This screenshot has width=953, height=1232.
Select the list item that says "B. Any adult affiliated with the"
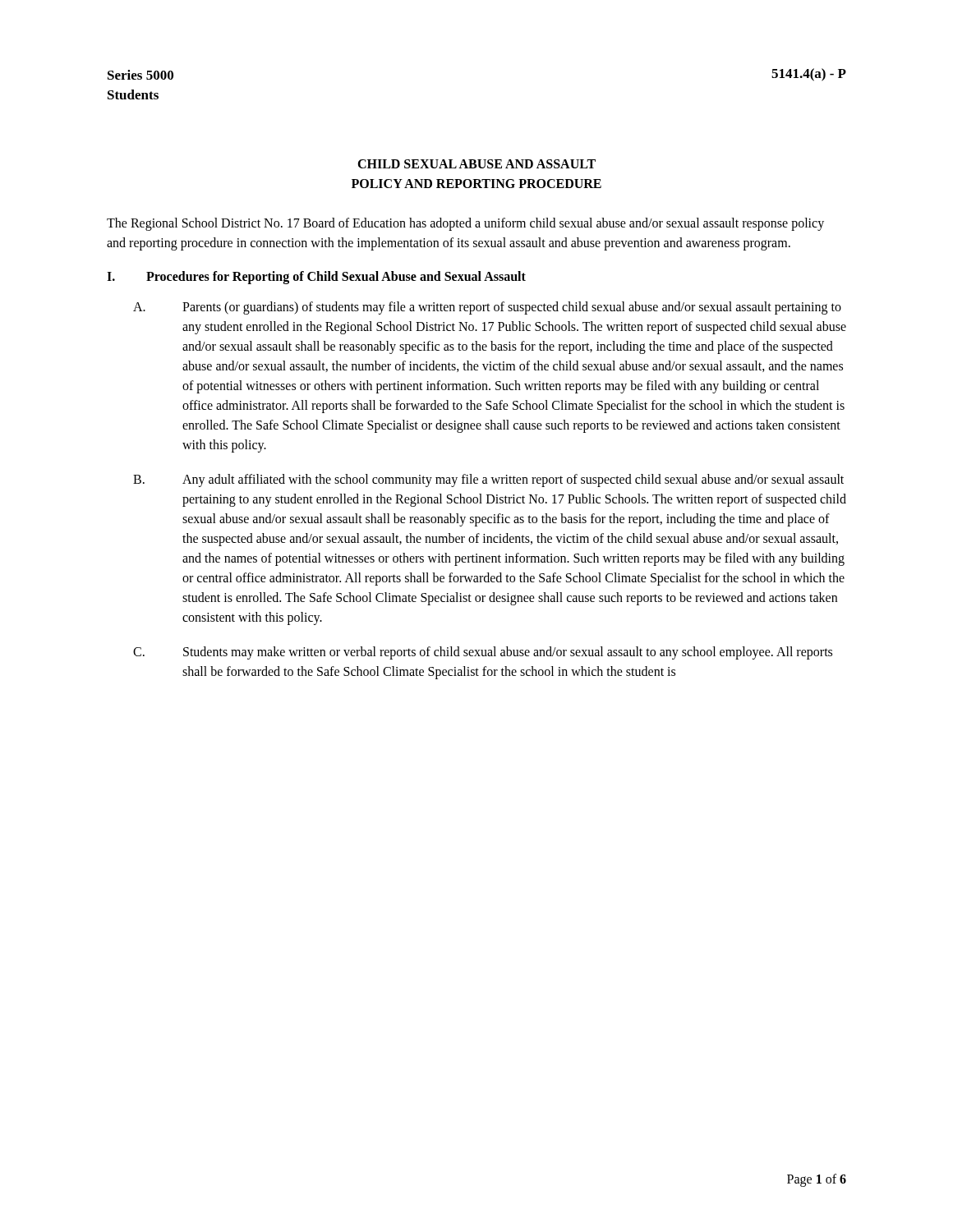click(476, 548)
